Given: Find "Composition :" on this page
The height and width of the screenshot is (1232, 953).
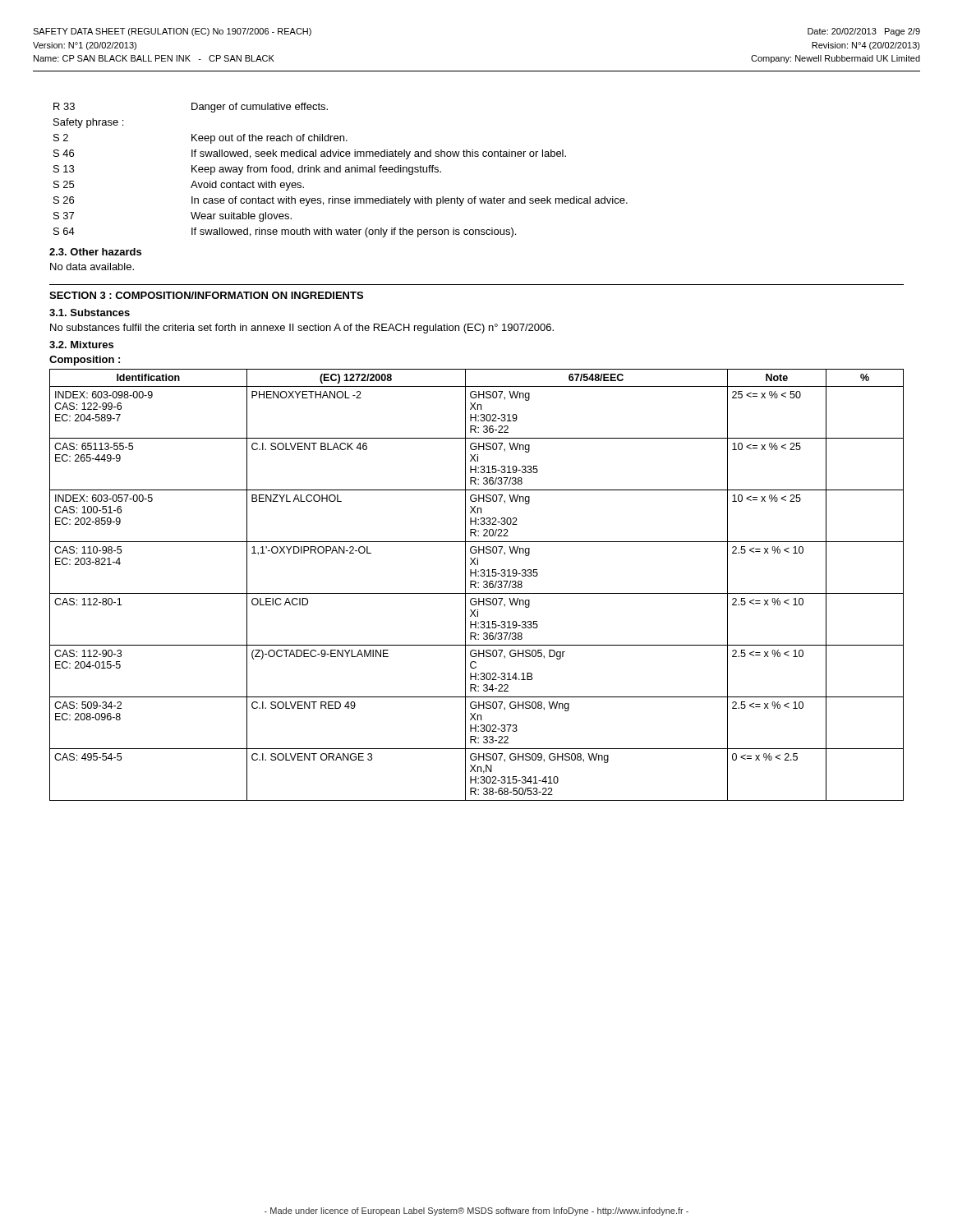Looking at the screenshot, I should coord(85,359).
